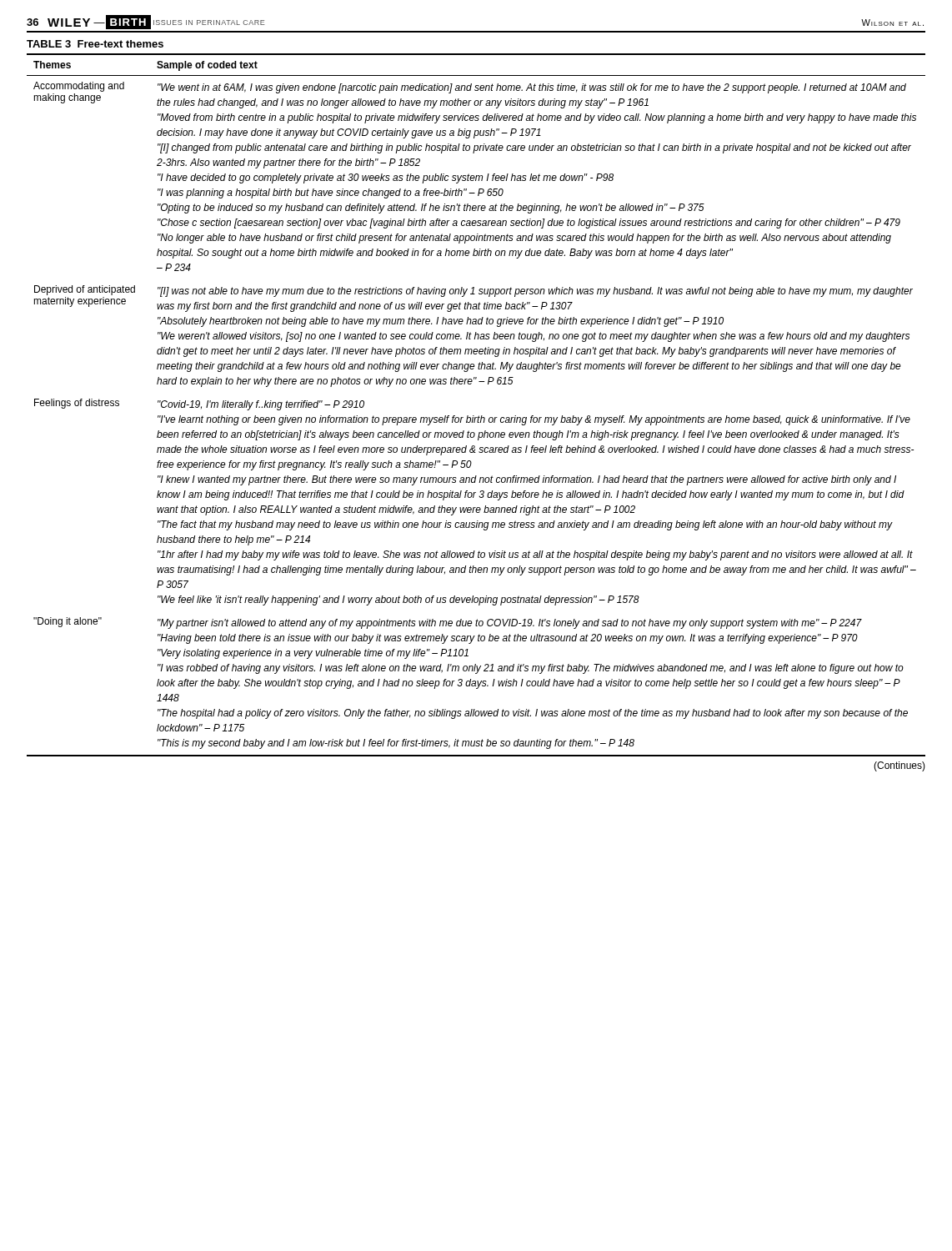The width and height of the screenshot is (952, 1251).
Task: Navigate to the element starting "TABLE 3 Free-text themes"
Action: (x=95, y=44)
